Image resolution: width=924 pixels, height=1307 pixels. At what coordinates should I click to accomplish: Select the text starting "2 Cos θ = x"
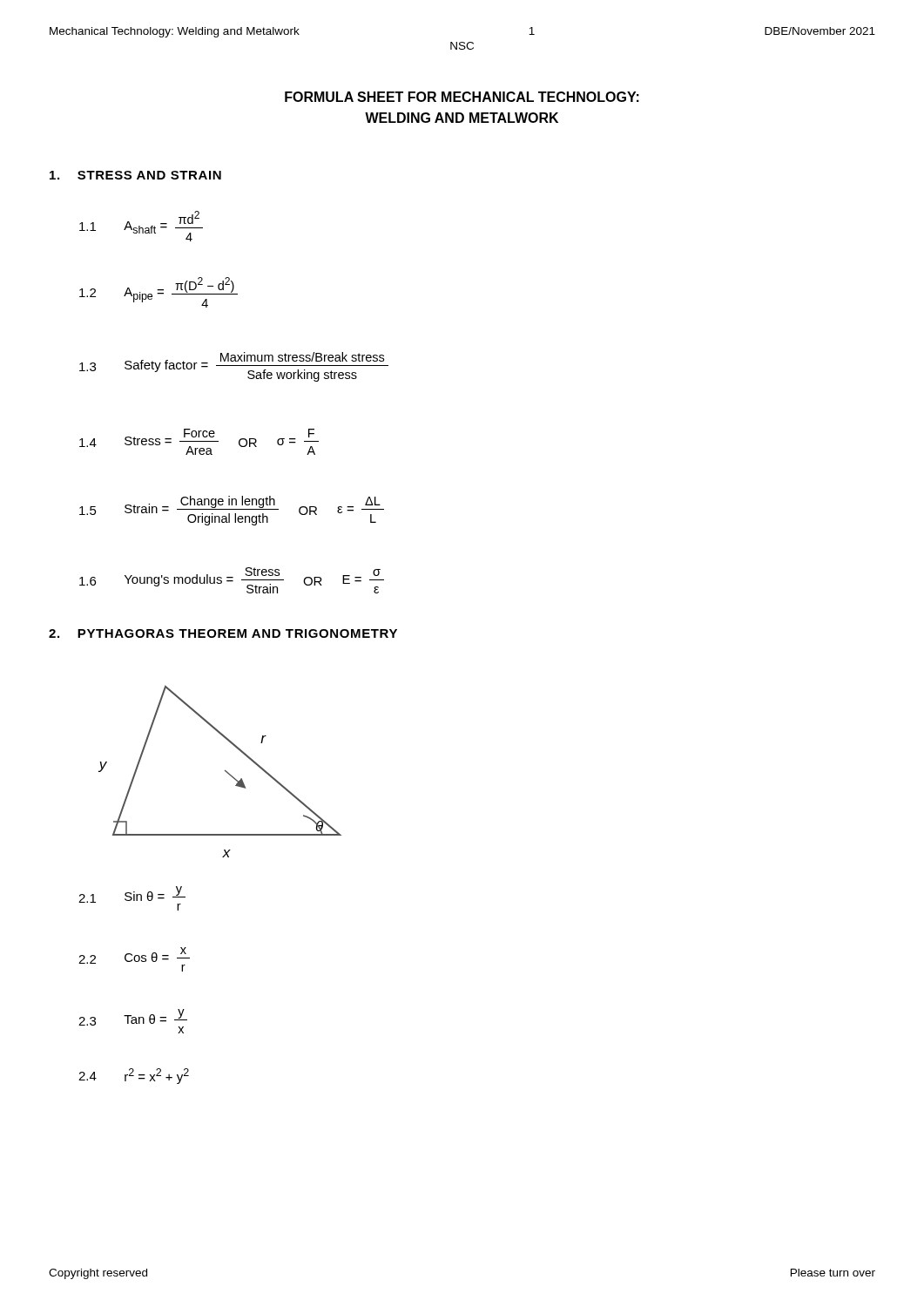click(134, 958)
